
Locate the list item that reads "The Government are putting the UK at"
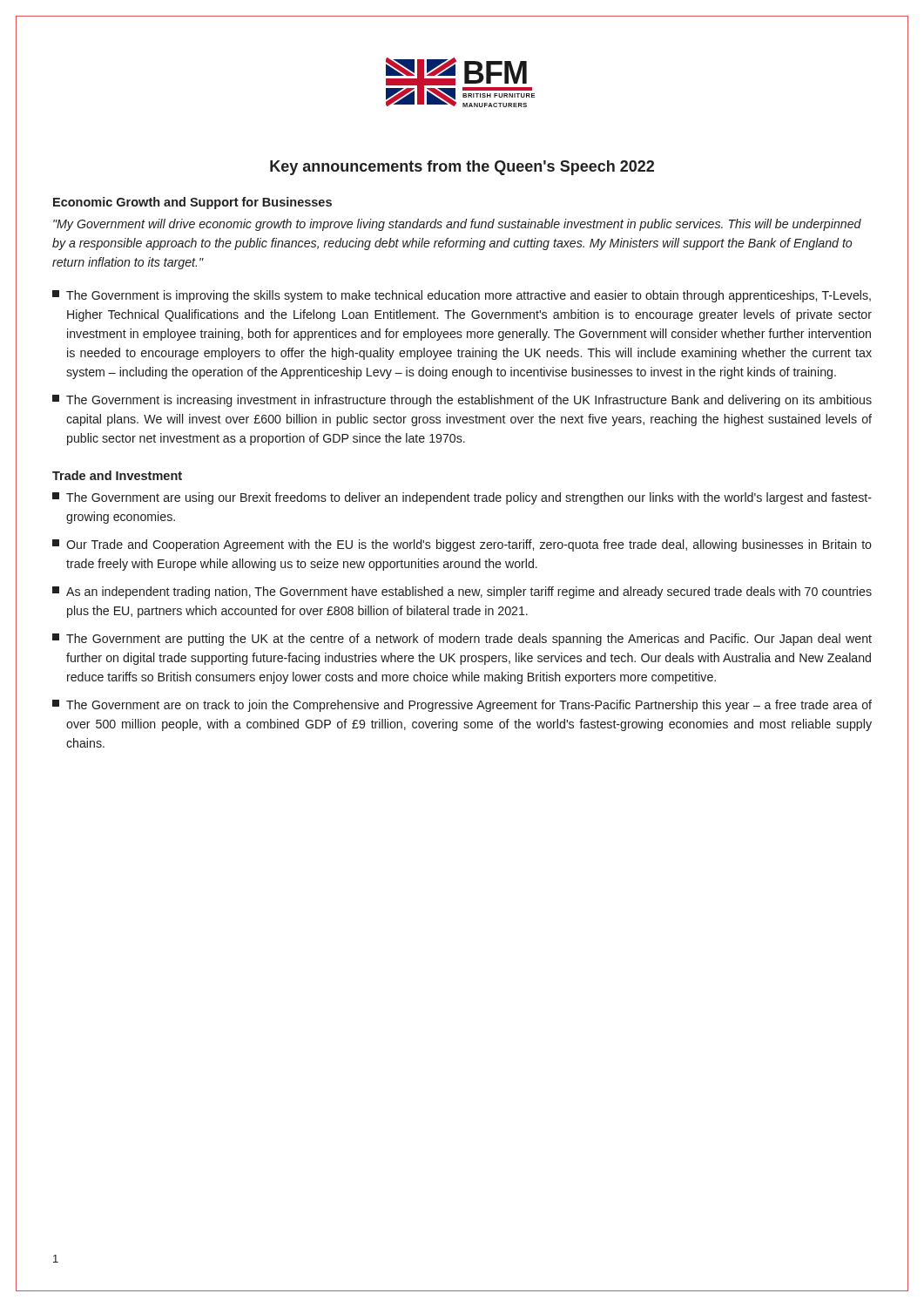tap(462, 658)
